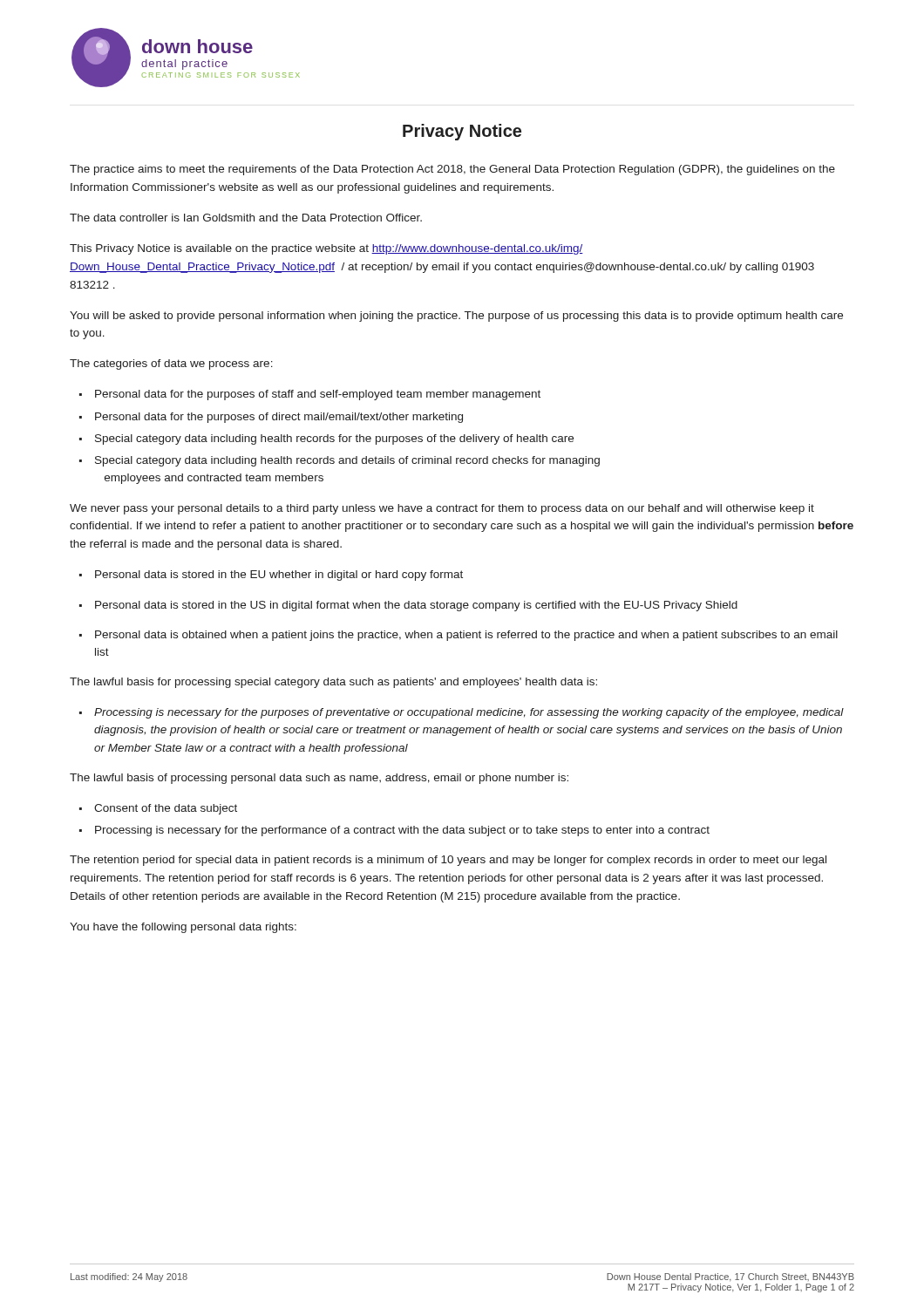Locate the block of text that opens with "Personal data is obtained"
The image size is (924, 1308).
pos(466,643)
